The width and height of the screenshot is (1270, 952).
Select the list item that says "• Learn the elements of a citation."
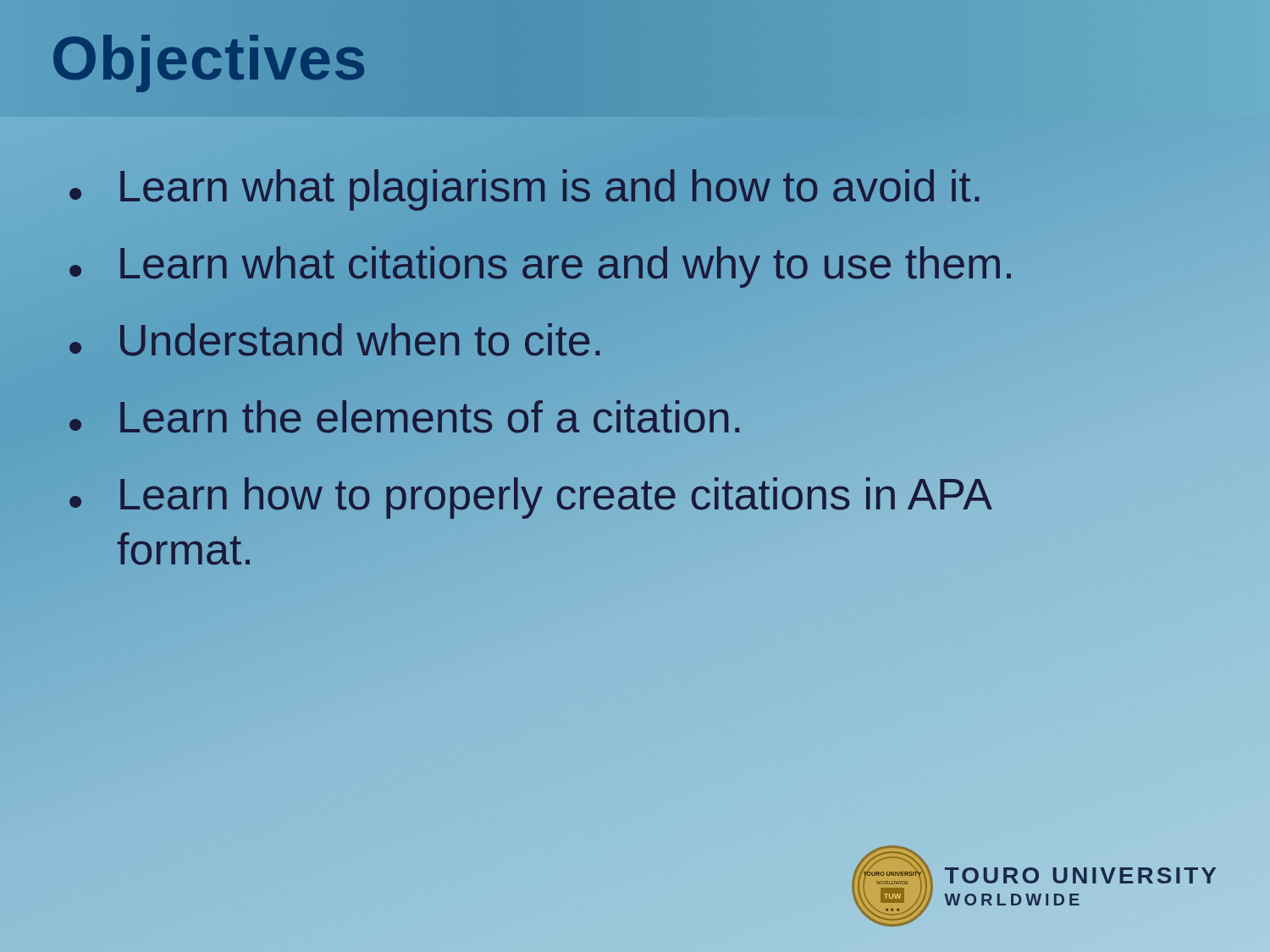click(x=635, y=421)
